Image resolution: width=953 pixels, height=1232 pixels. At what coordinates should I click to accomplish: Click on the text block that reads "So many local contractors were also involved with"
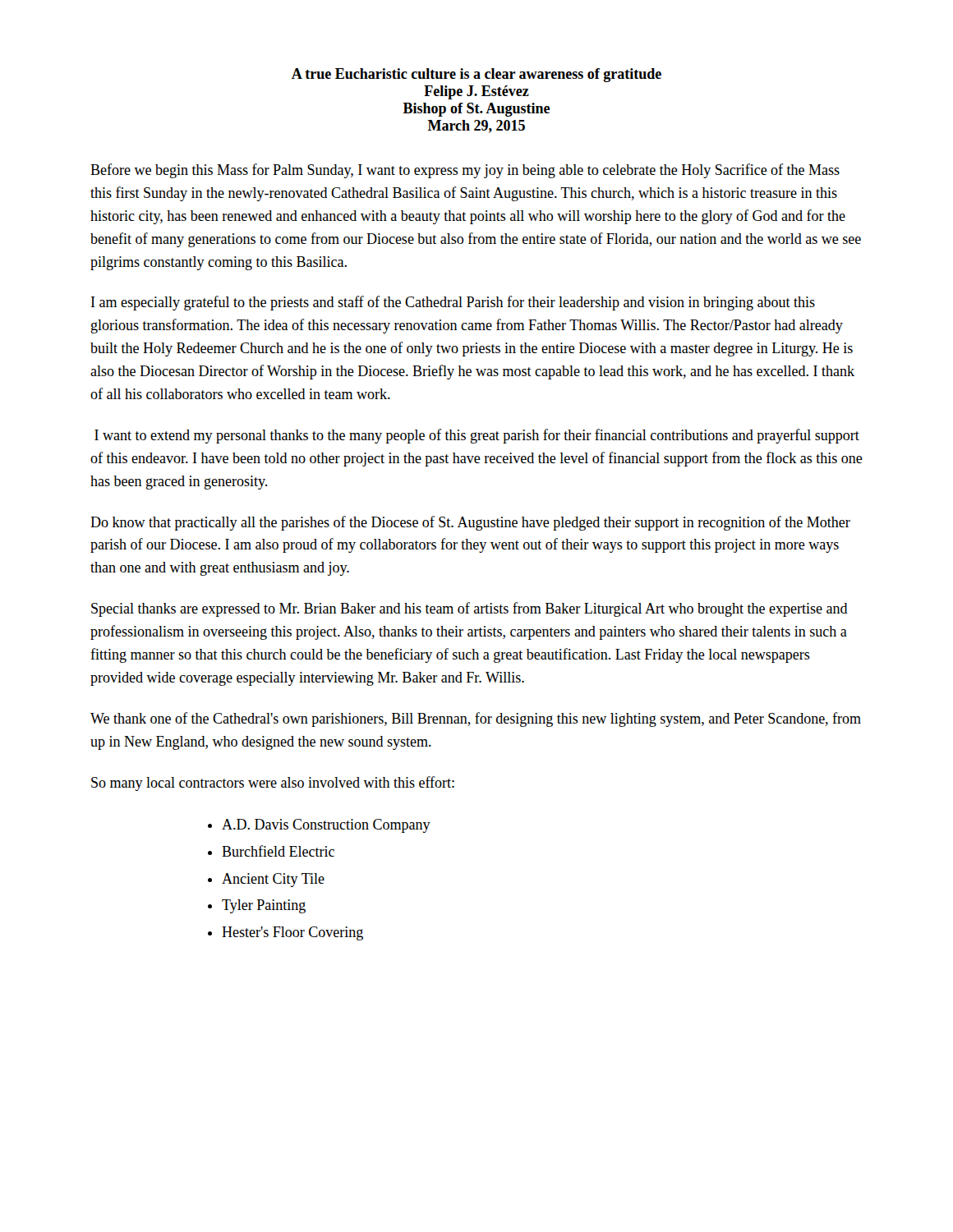tap(273, 782)
